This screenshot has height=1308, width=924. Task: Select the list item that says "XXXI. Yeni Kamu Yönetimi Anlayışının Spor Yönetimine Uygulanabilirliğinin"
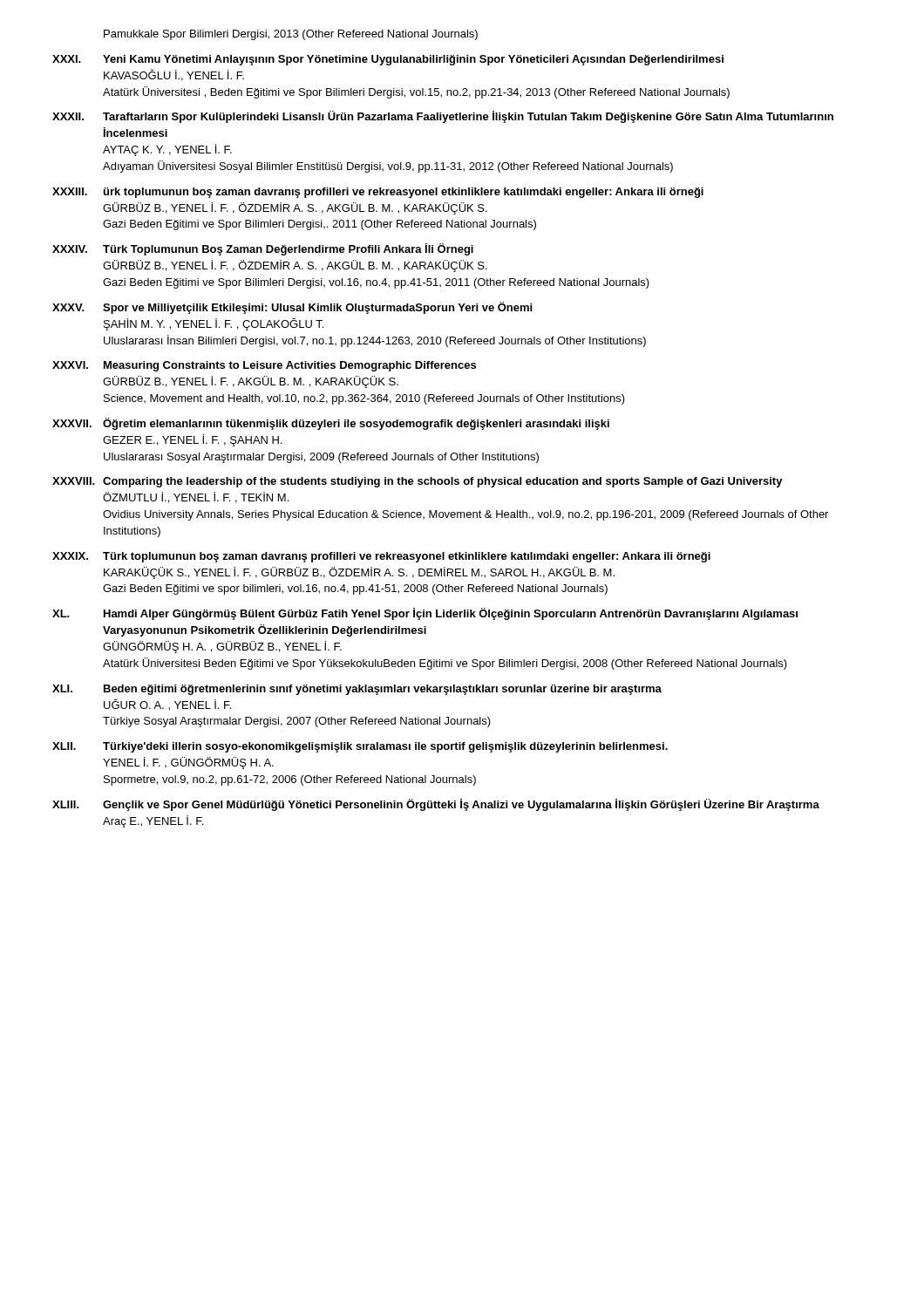click(388, 60)
